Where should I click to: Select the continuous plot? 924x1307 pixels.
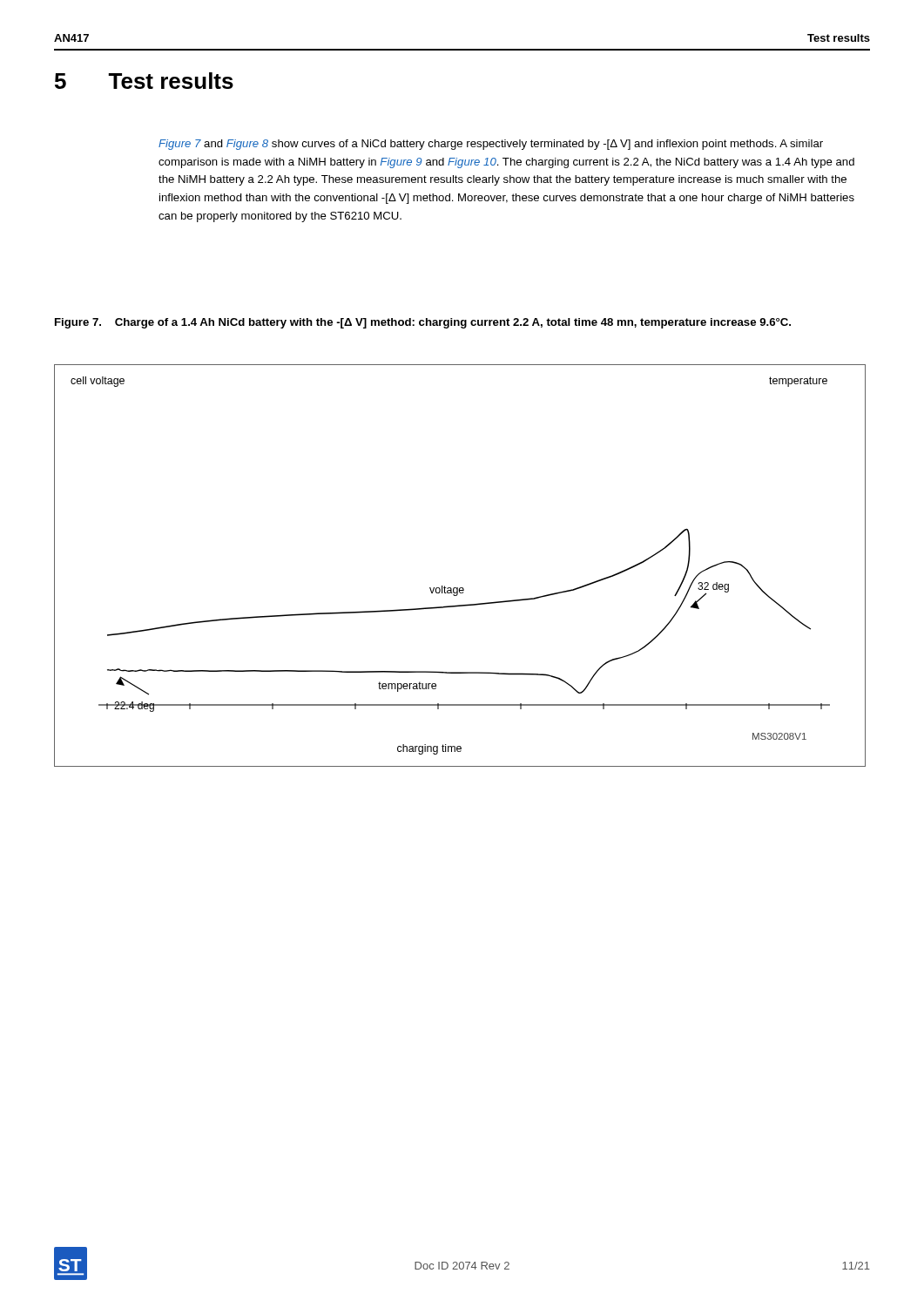[460, 566]
